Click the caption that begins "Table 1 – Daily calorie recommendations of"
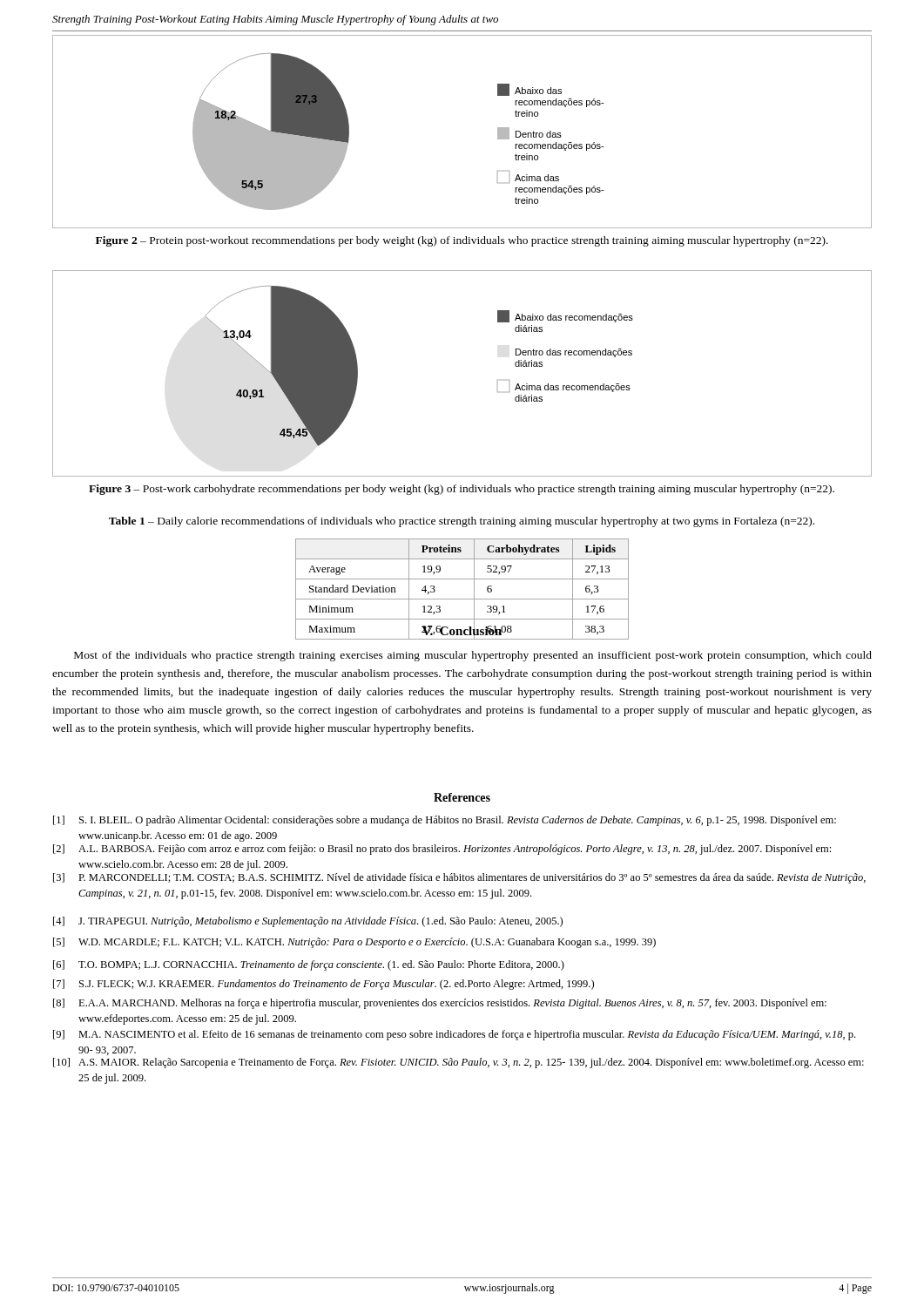This screenshot has width=924, height=1307. 462,521
